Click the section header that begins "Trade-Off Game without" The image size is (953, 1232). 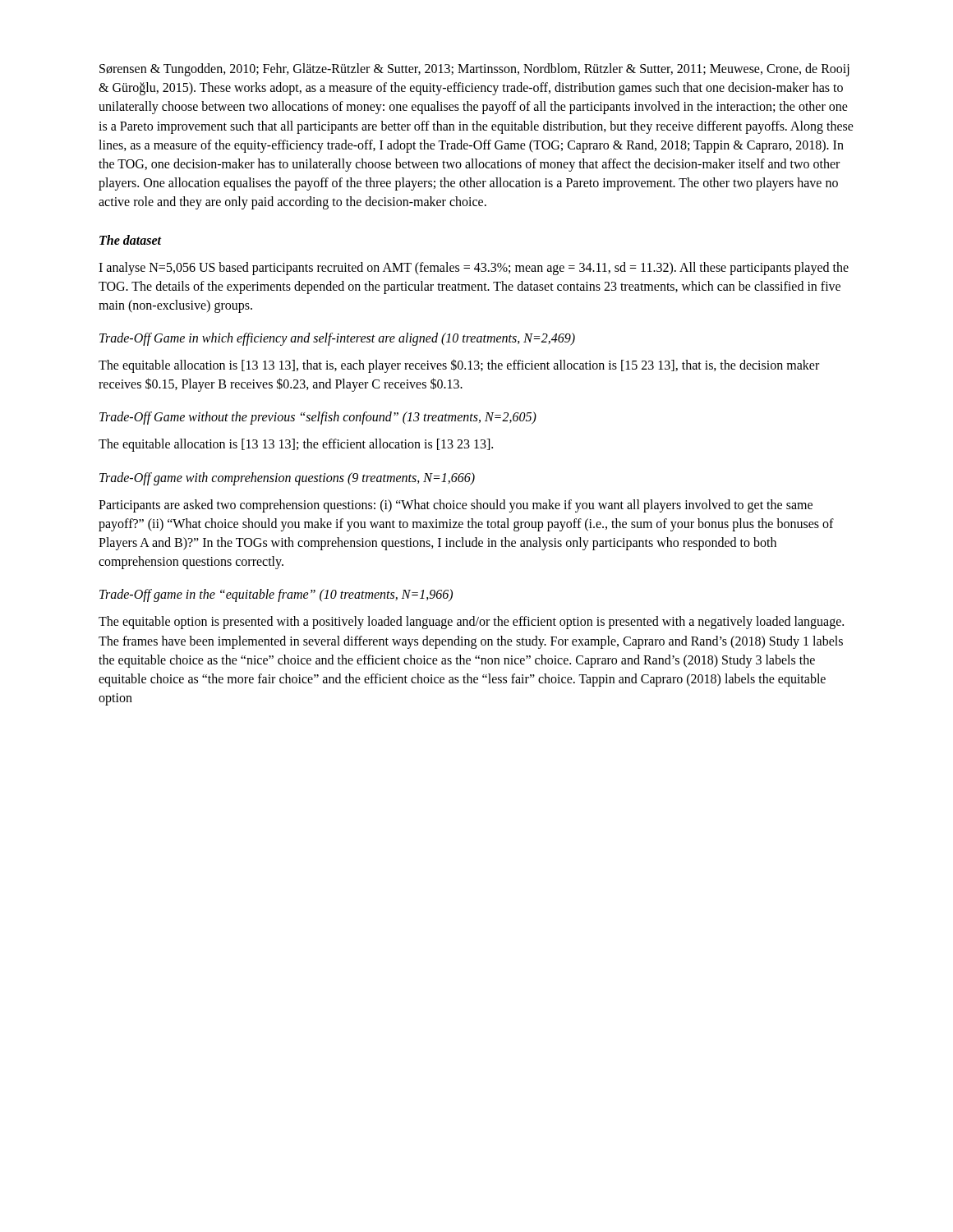click(x=317, y=417)
